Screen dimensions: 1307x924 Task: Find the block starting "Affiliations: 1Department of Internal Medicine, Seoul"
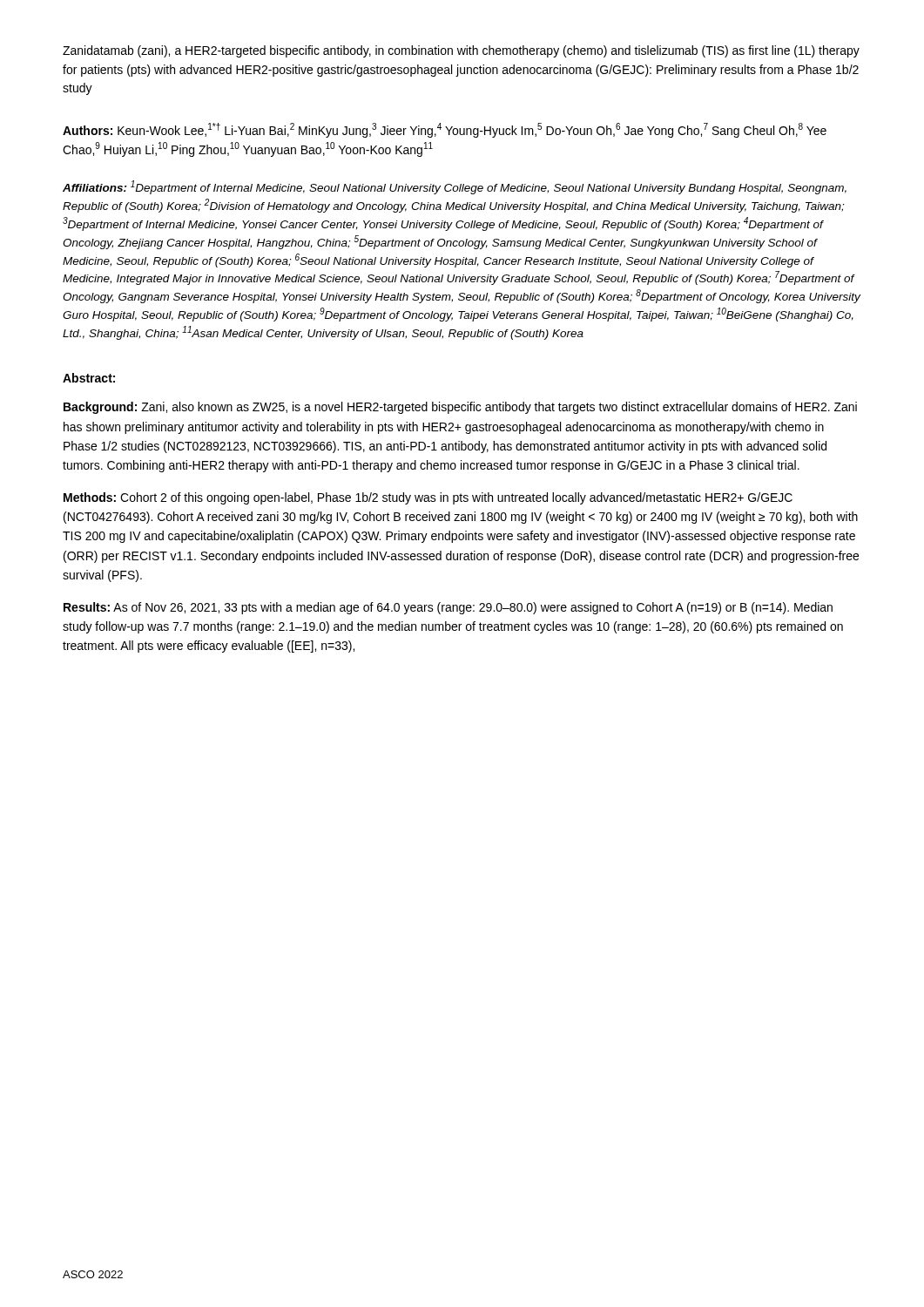pos(461,260)
